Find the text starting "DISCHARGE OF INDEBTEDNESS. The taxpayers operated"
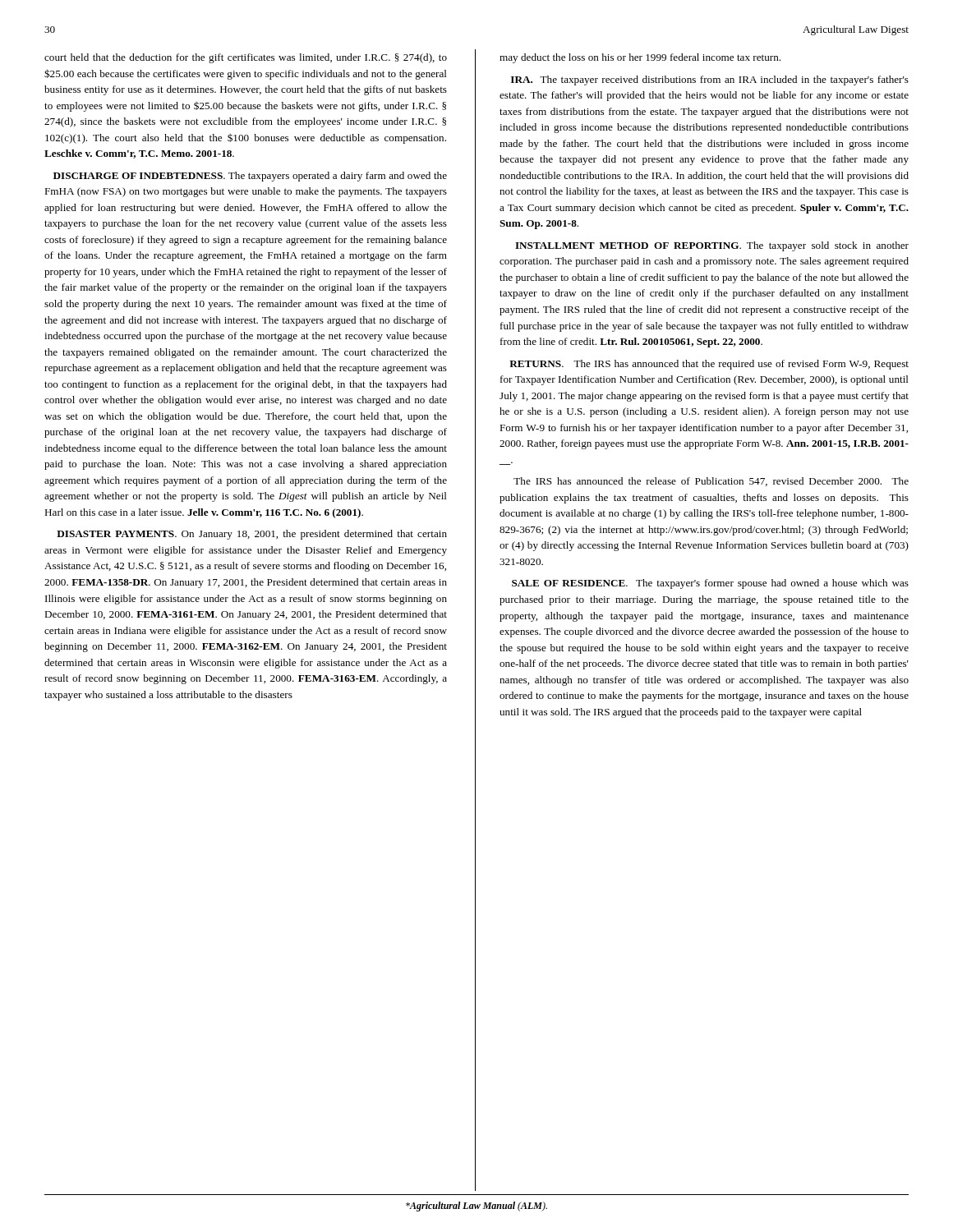The image size is (953, 1232). [x=246, y=344]
